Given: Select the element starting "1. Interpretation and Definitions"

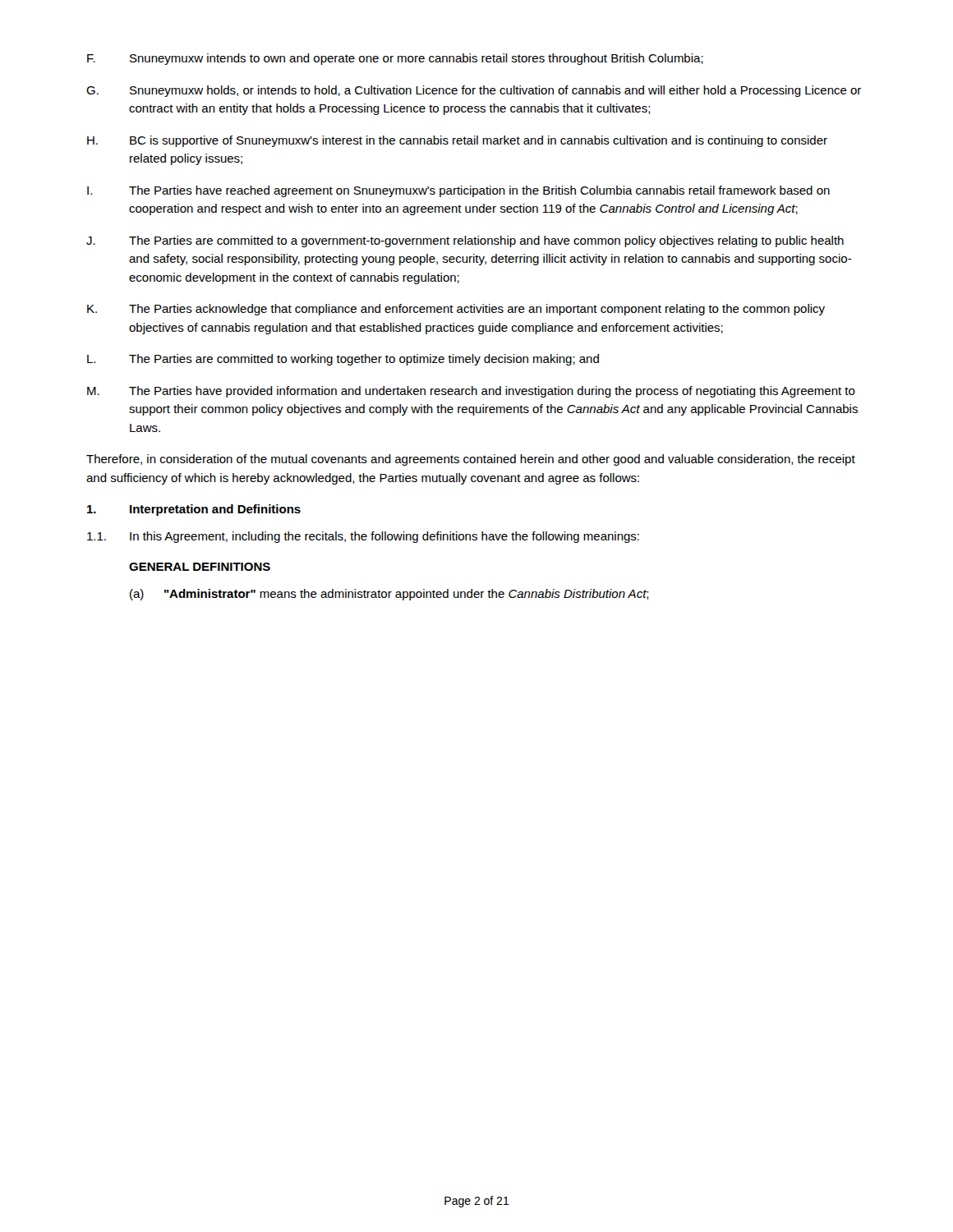Looking at the screenshot, I should 194,509.
